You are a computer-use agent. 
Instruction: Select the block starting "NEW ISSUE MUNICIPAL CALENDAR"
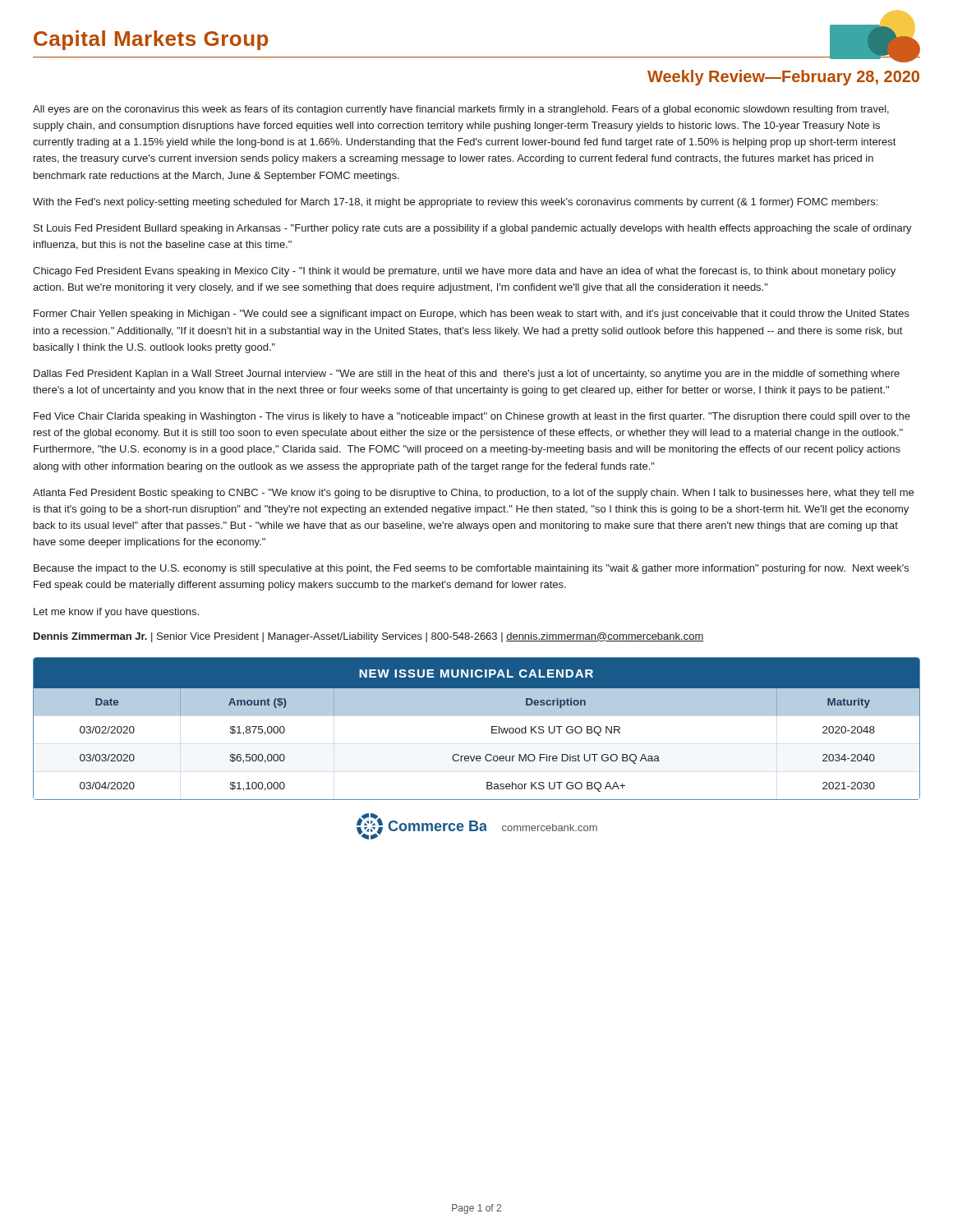point(476,673)
